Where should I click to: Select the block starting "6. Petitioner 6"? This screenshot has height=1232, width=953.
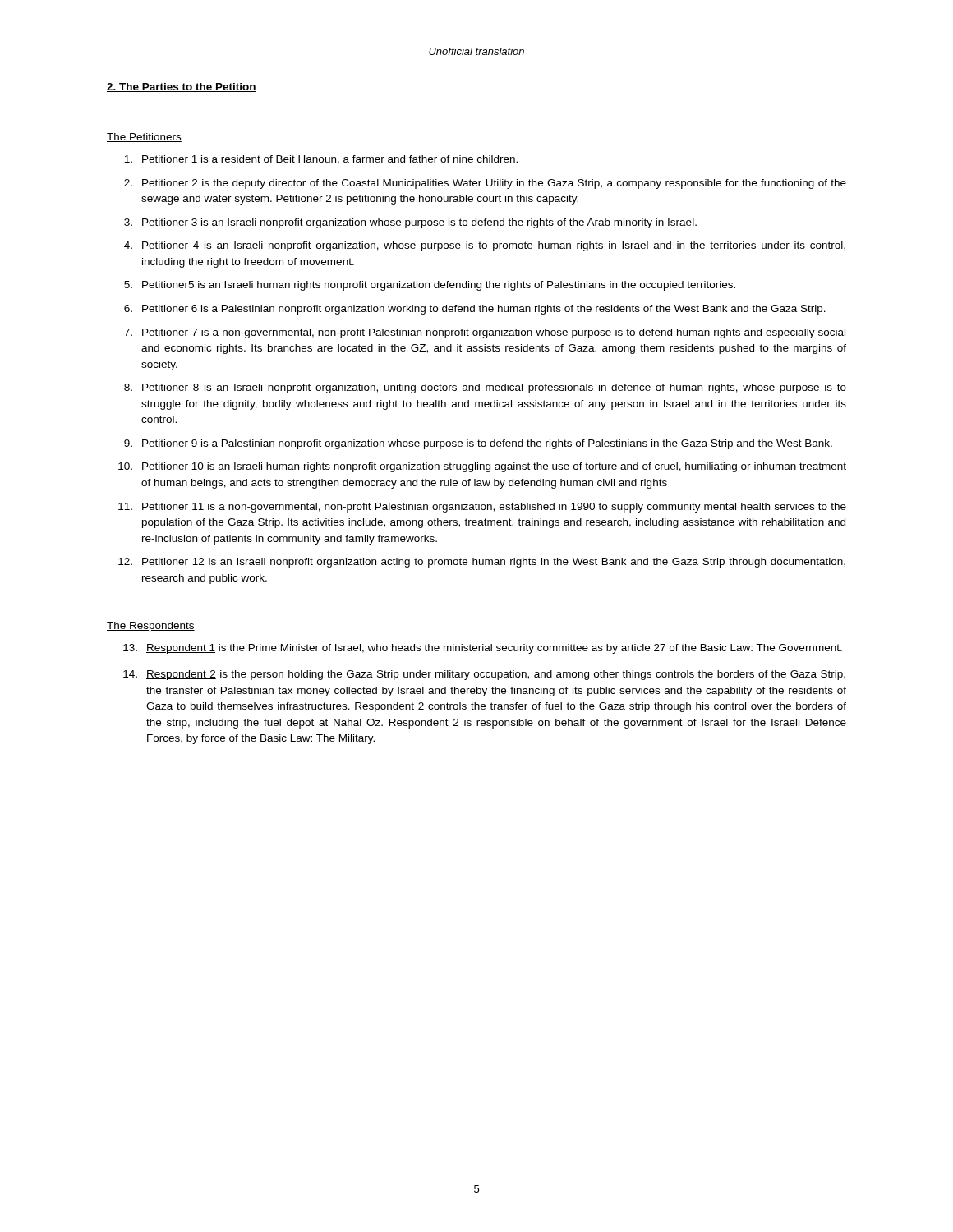[476, 309]
